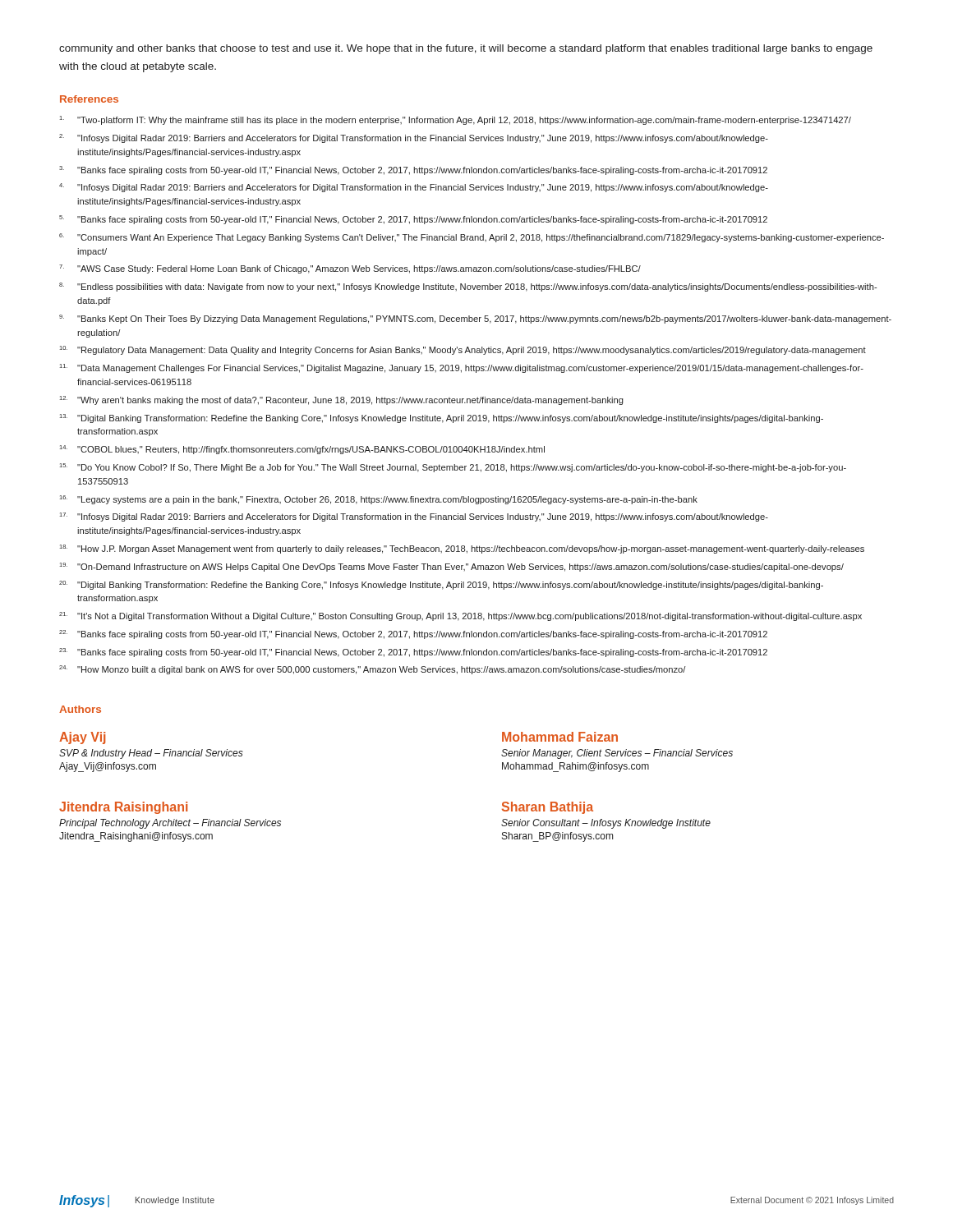Viewport: 953px width, 1232px height.
Task: Where is the passage that starts ""Two-platform IT: Why the mainframe still has its"?
Action: coord(455,120)
